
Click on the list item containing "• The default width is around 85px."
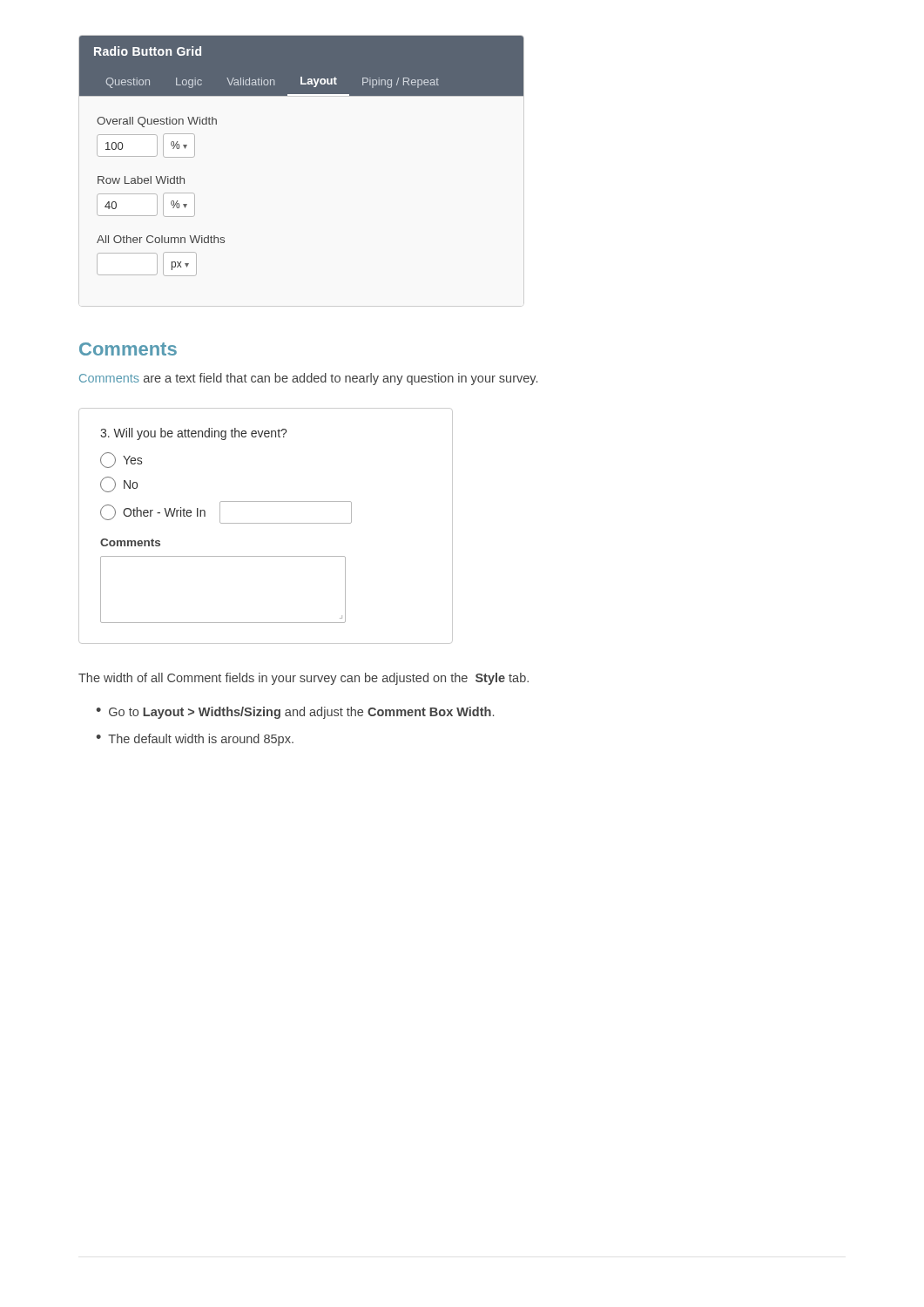(195, 740)
